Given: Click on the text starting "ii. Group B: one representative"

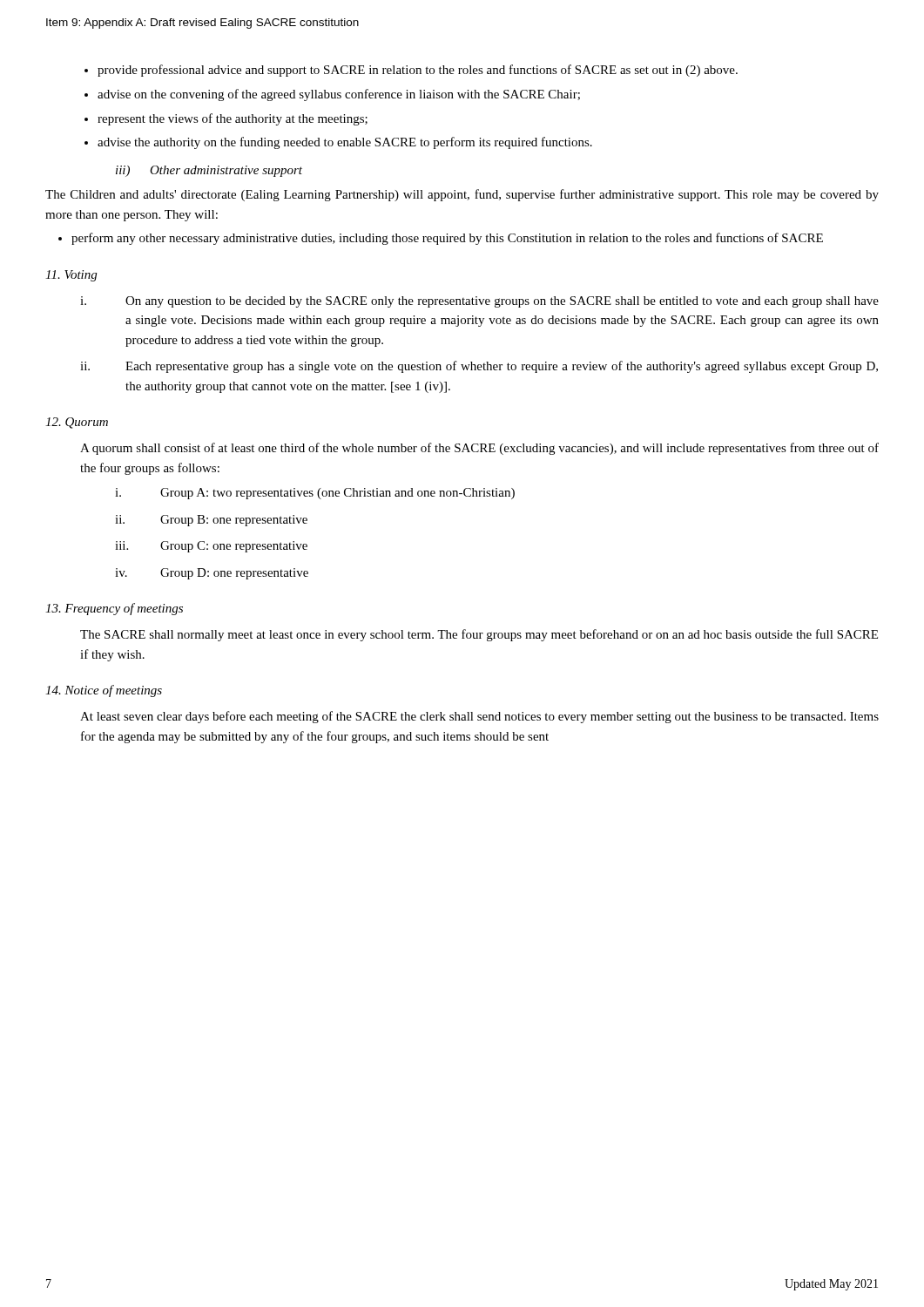Looking at the screenshot, I should [x=211, y=521].
